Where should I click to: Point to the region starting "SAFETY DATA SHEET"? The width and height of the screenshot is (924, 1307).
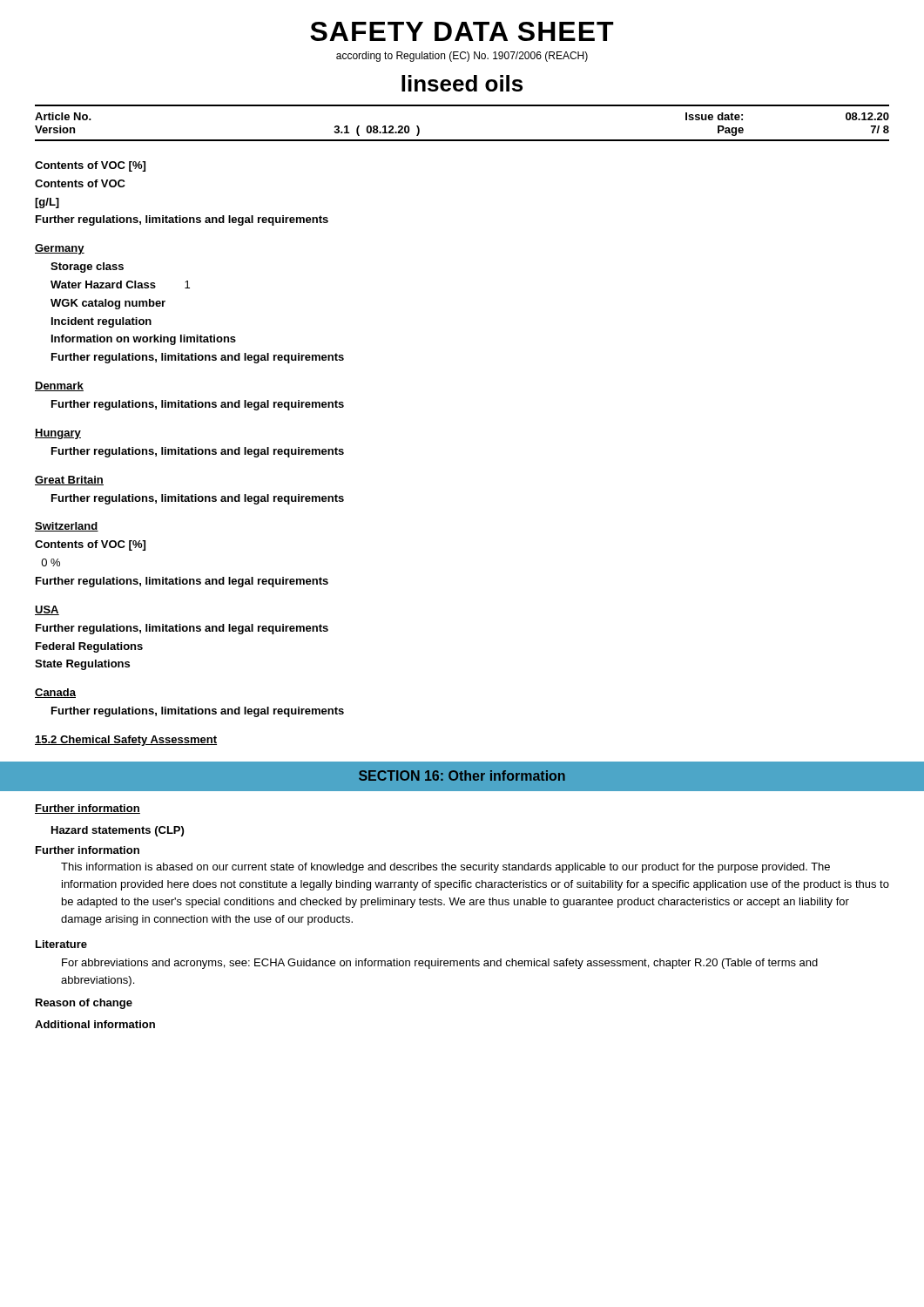(x=462, y=31)
